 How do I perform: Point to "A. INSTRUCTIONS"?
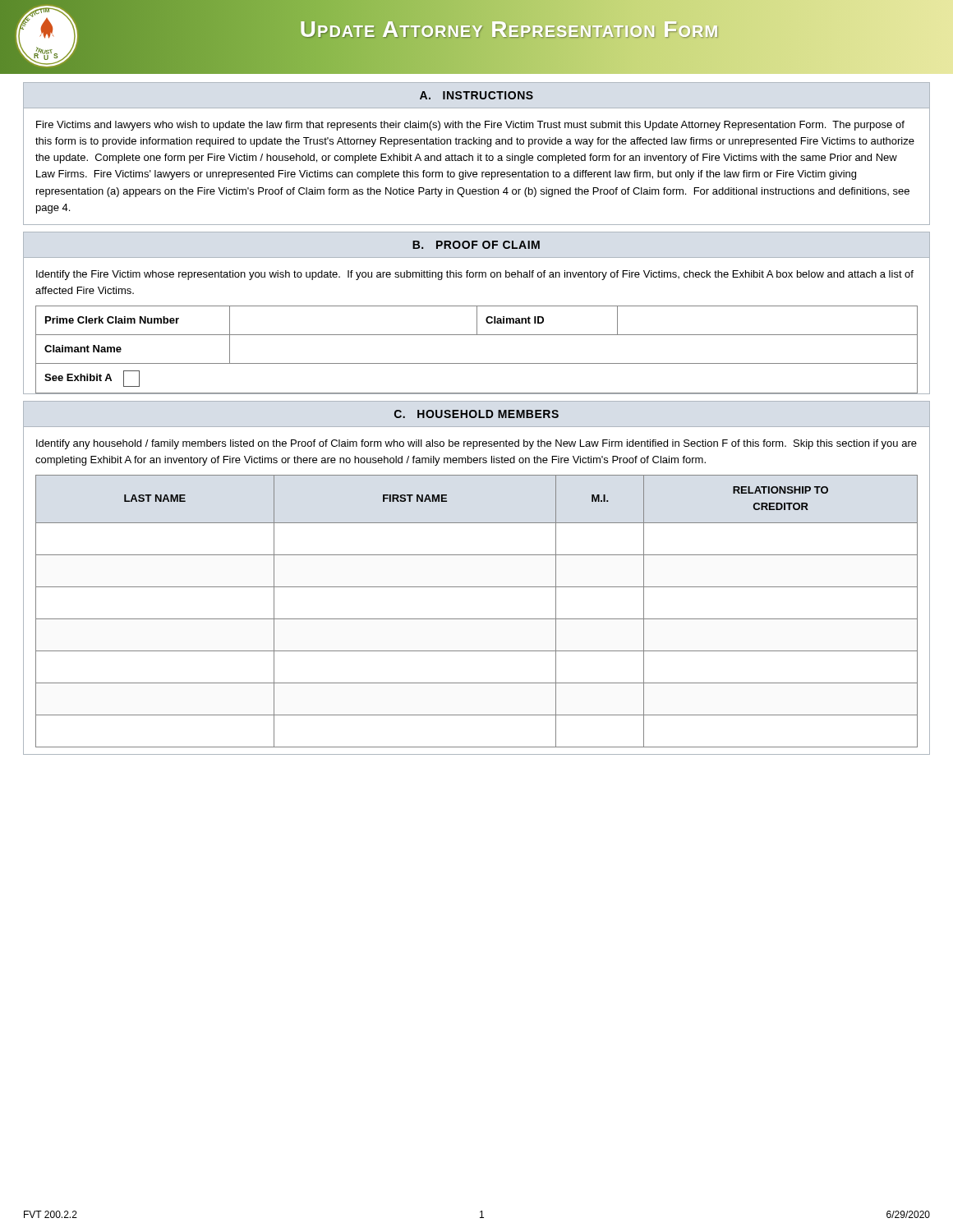point(476,95)
